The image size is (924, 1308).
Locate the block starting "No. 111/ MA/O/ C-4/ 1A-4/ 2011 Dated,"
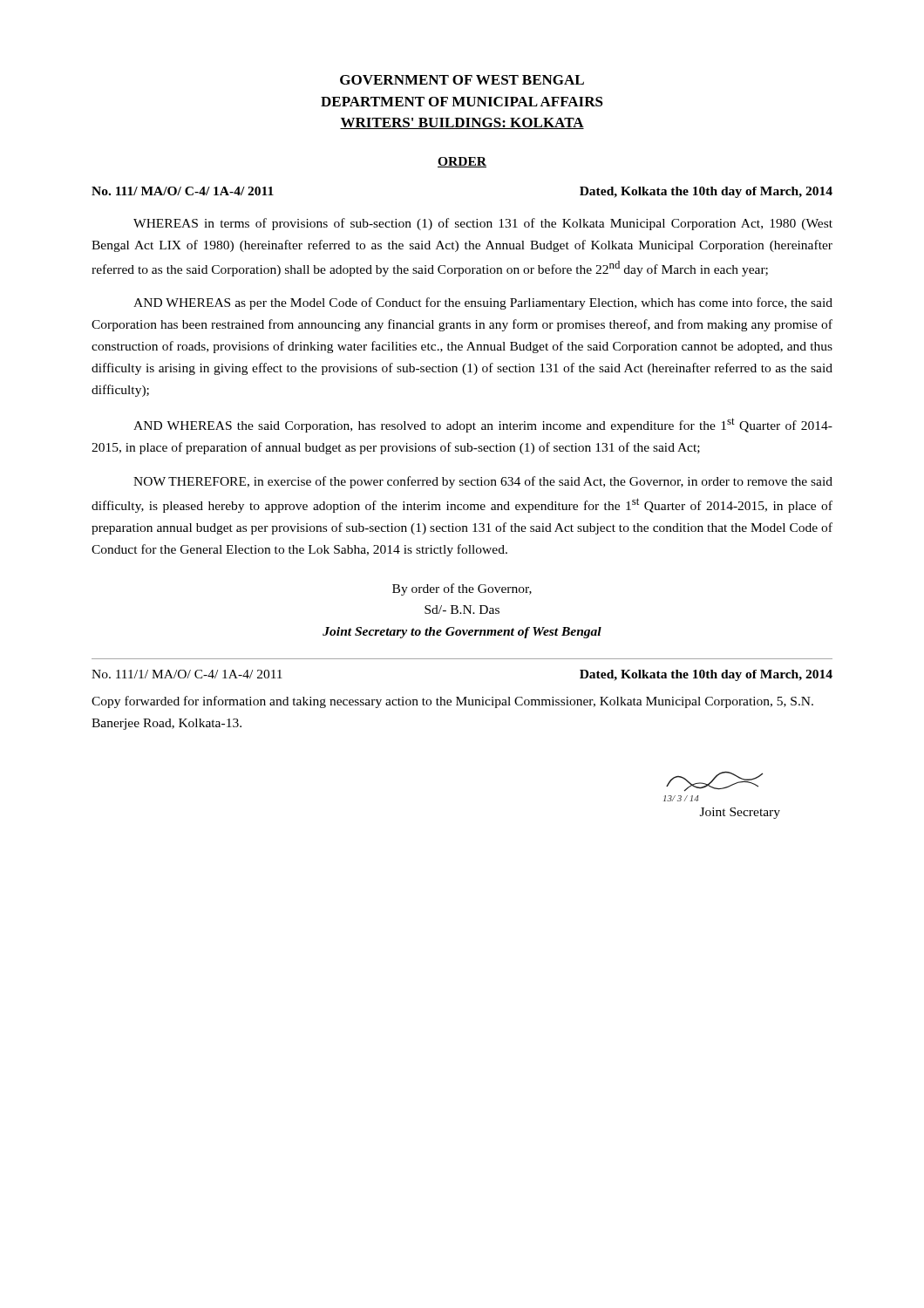click(188, 193)
